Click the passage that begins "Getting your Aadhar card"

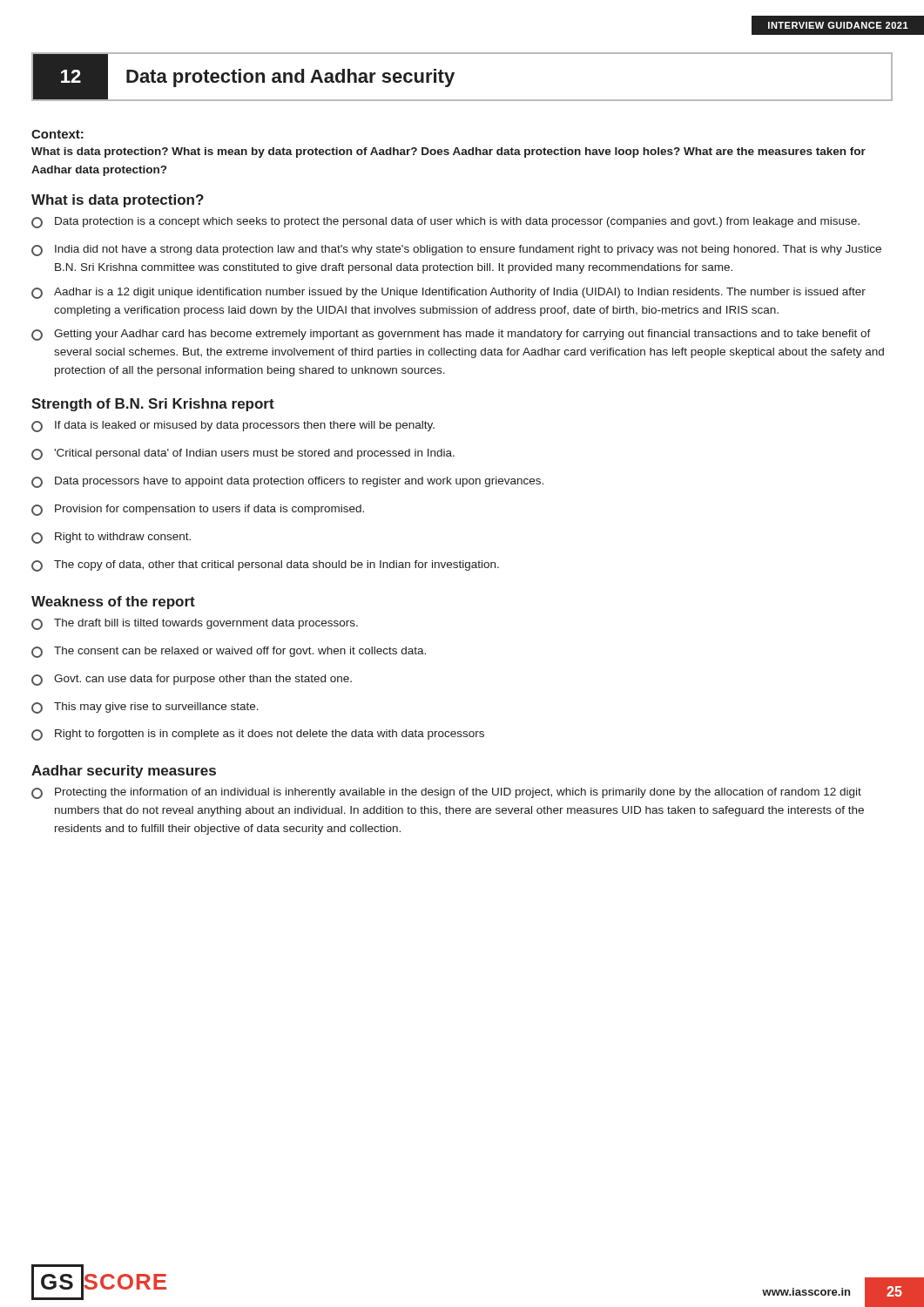[462, 353]
